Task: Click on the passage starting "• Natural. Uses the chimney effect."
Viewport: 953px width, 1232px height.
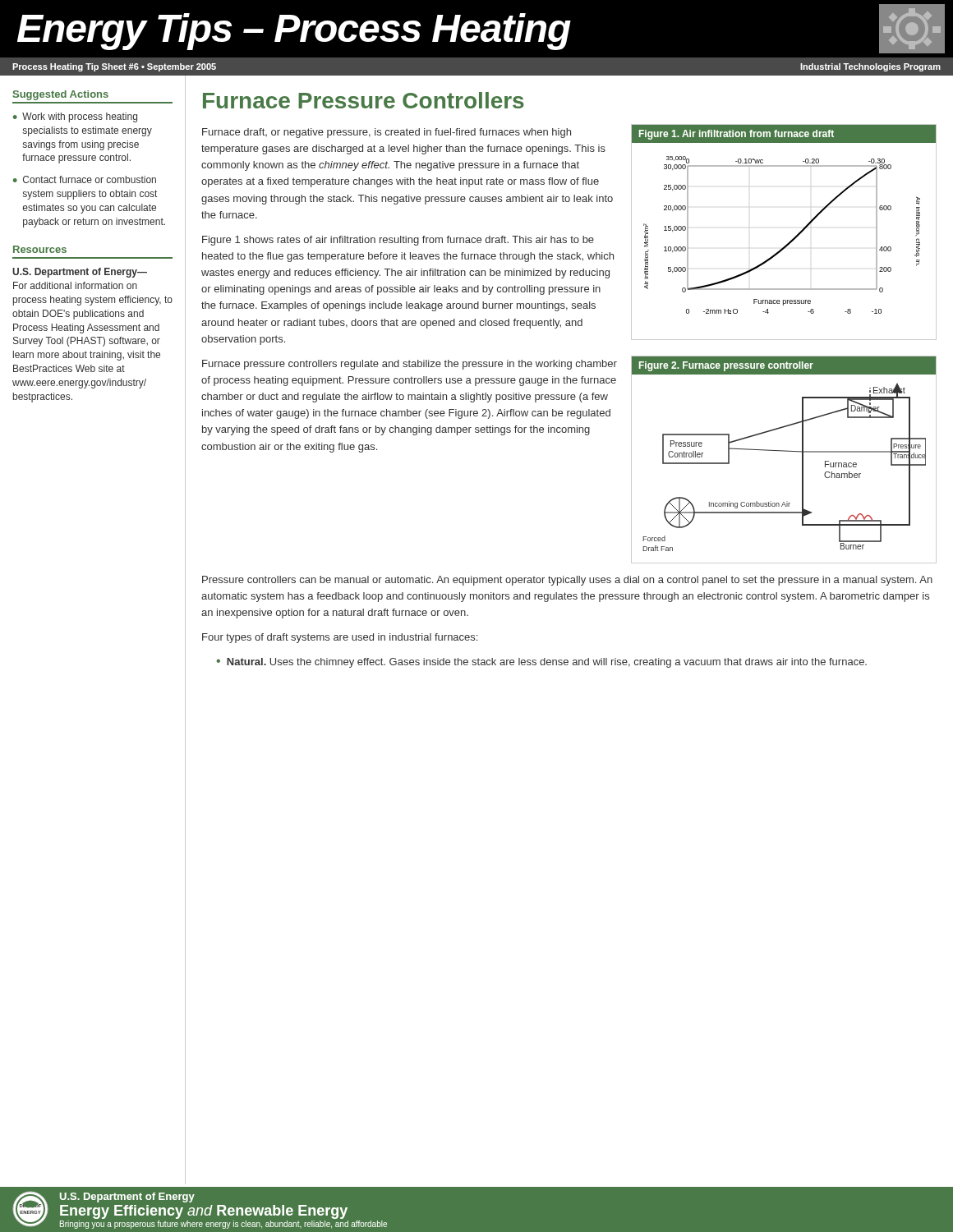Action: coord(542,661)
